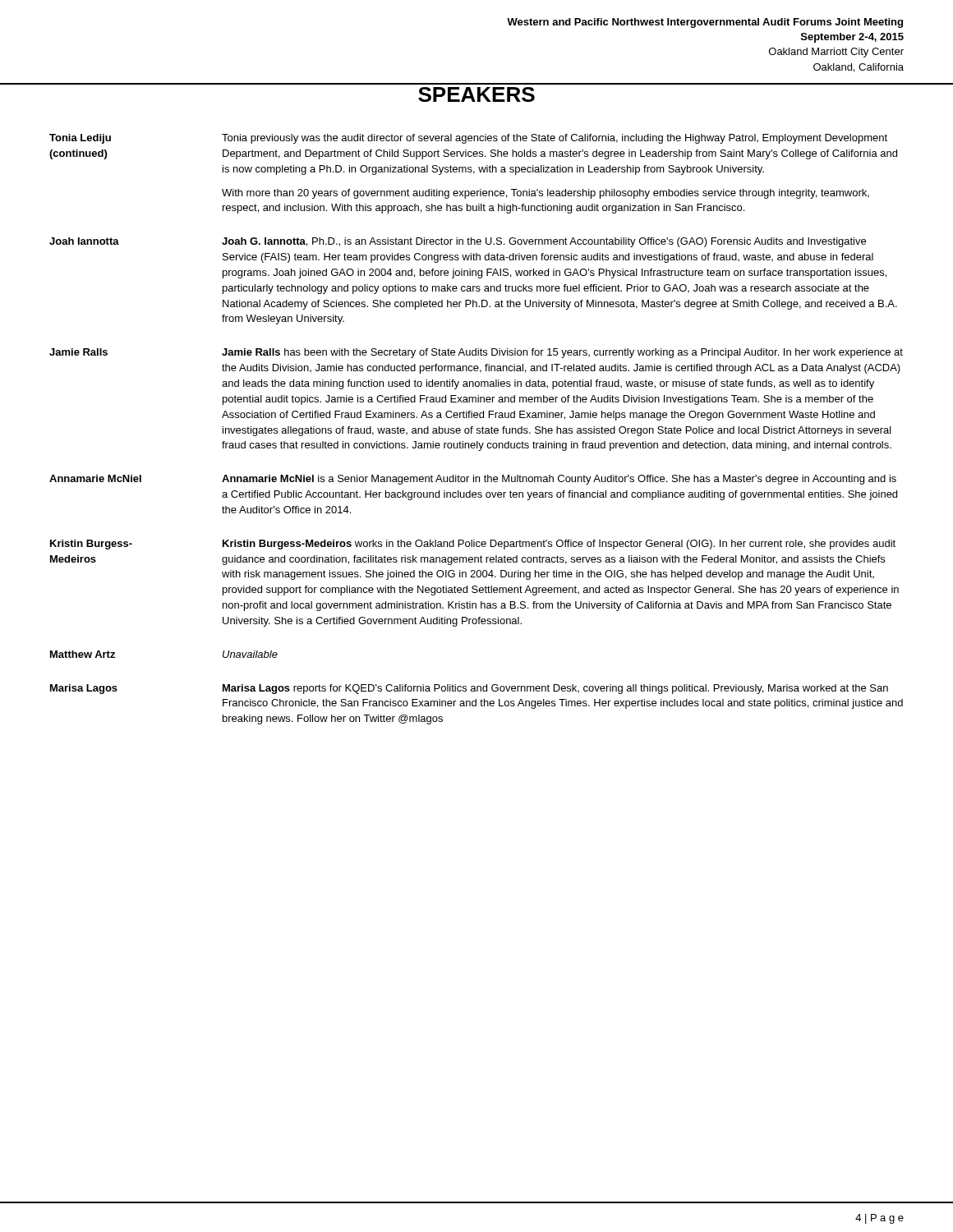Locate the block starting "Kristin Burgess-Medeiros Kristin Burgess-Medeiros works"
The image size is (953, 1232).
click(476, 582)
